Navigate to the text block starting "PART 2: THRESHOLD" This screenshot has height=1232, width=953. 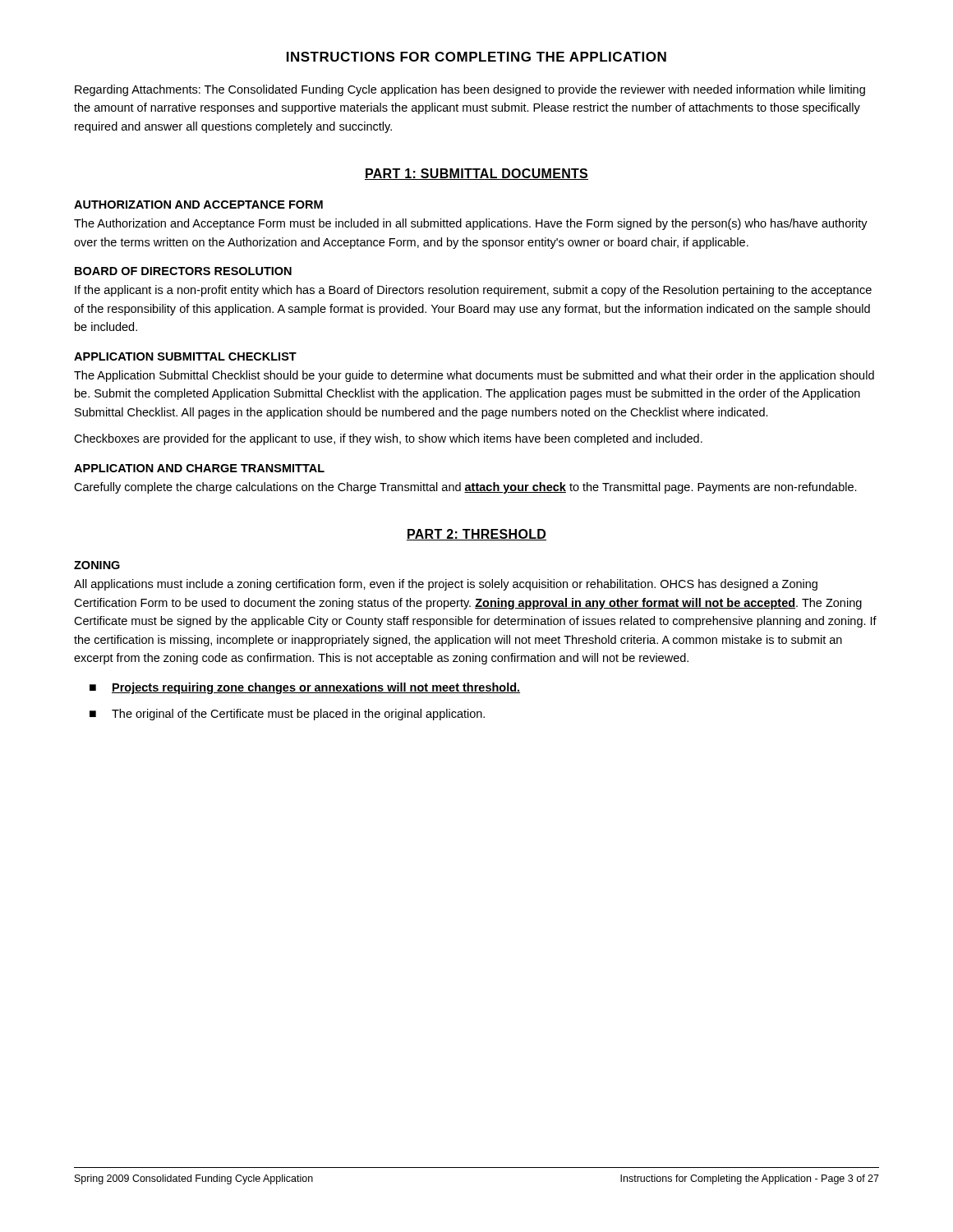(x=476, y=534)
